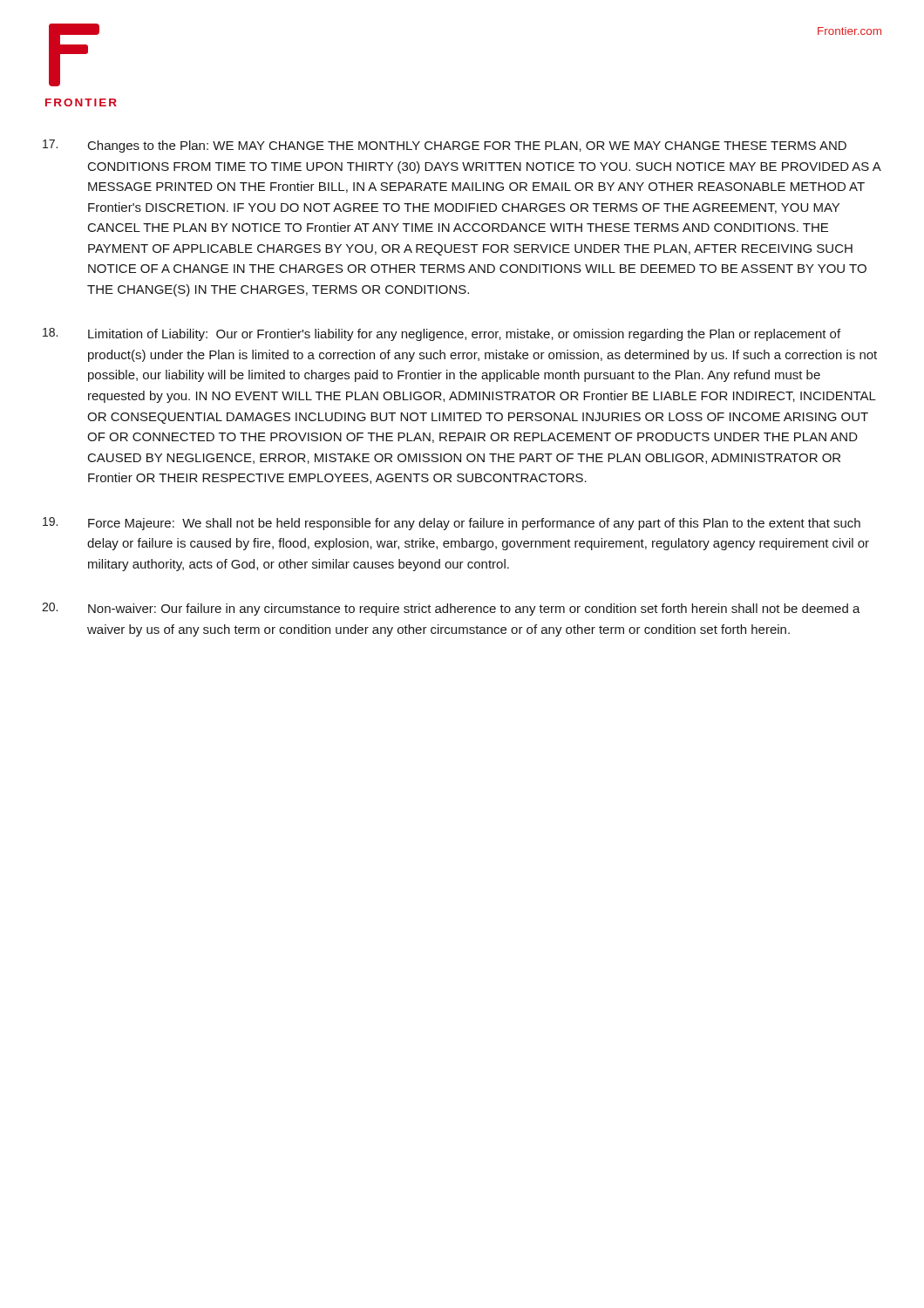Locate the text block starting "19. Force Majeure:"
This screenshot has width=924, height=1308.
[x=462, y=543]
